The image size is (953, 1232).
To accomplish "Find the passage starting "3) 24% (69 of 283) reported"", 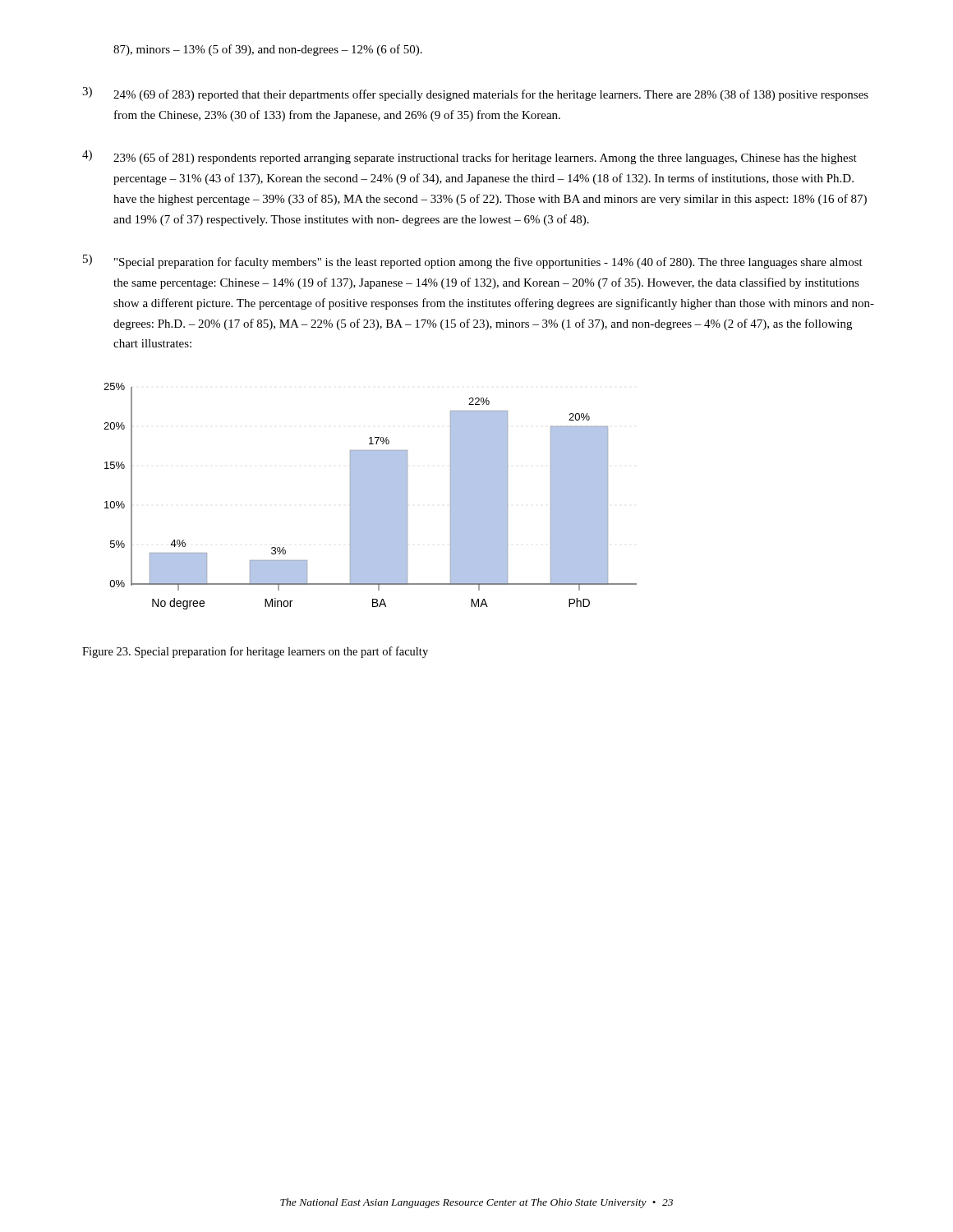I will click(x=481, y=105).
